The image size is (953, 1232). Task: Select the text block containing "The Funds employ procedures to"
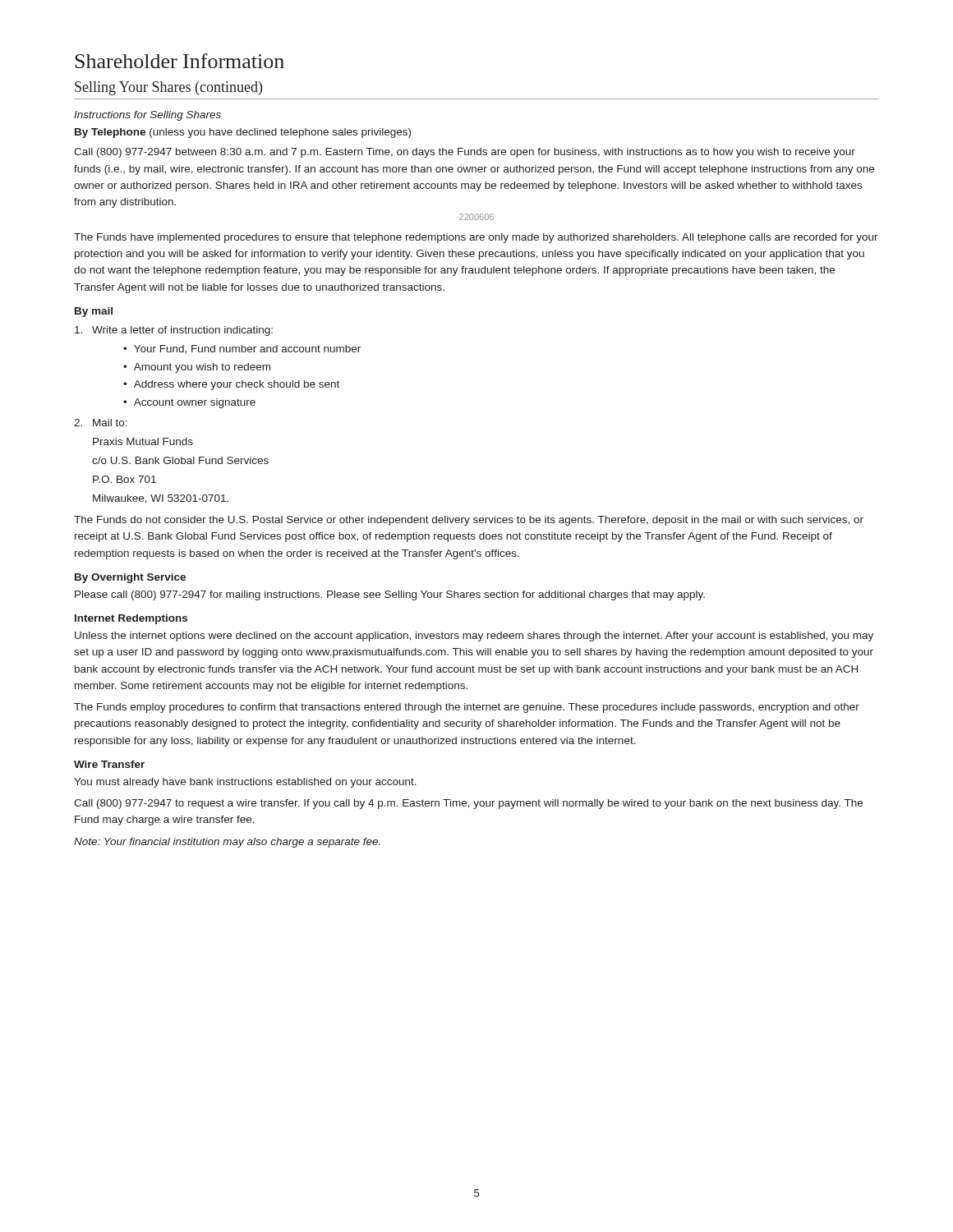click(x=467, y=723)
